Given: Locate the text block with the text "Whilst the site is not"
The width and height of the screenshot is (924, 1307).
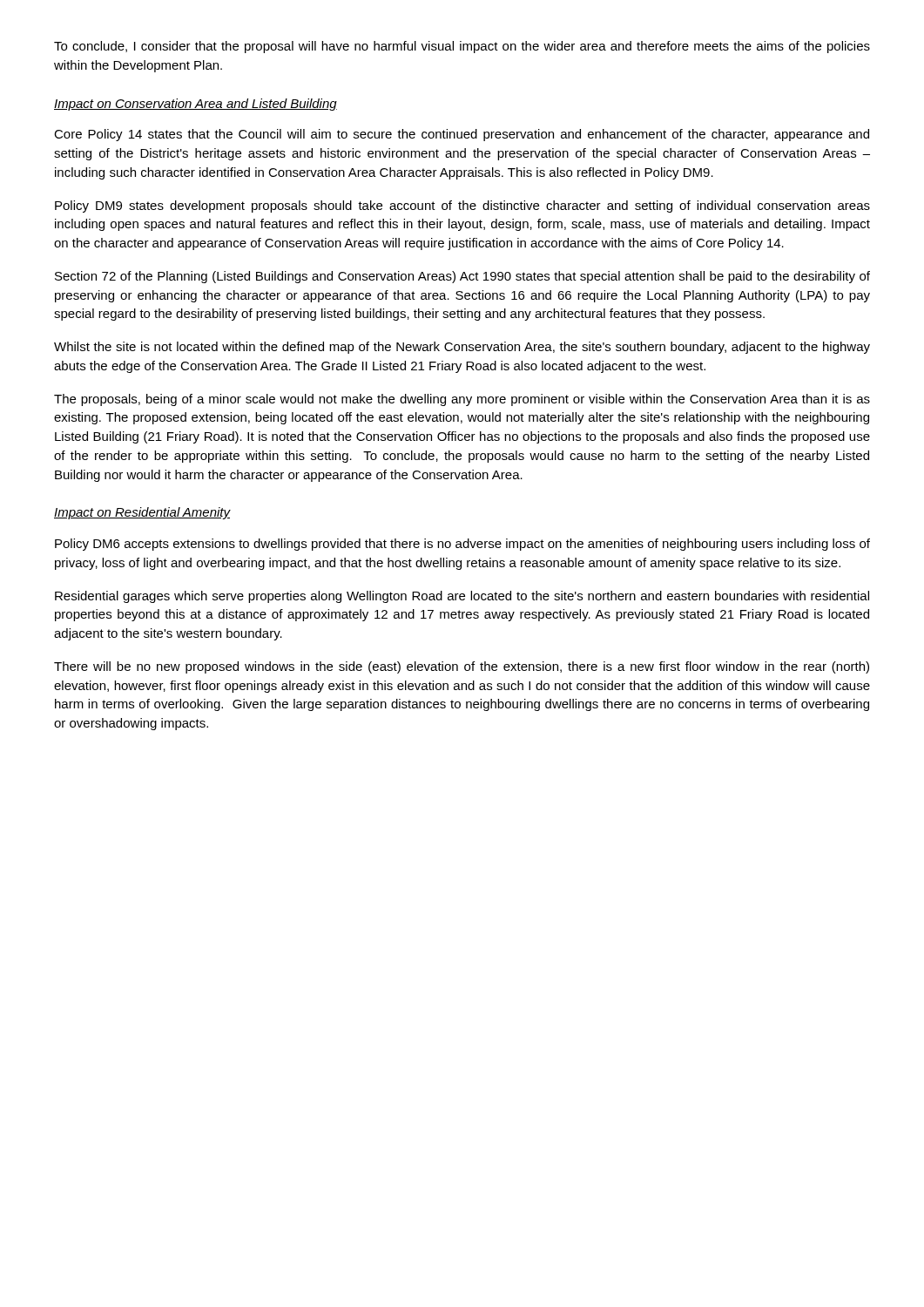Looking at the screenshot, I should pos(462,356).
